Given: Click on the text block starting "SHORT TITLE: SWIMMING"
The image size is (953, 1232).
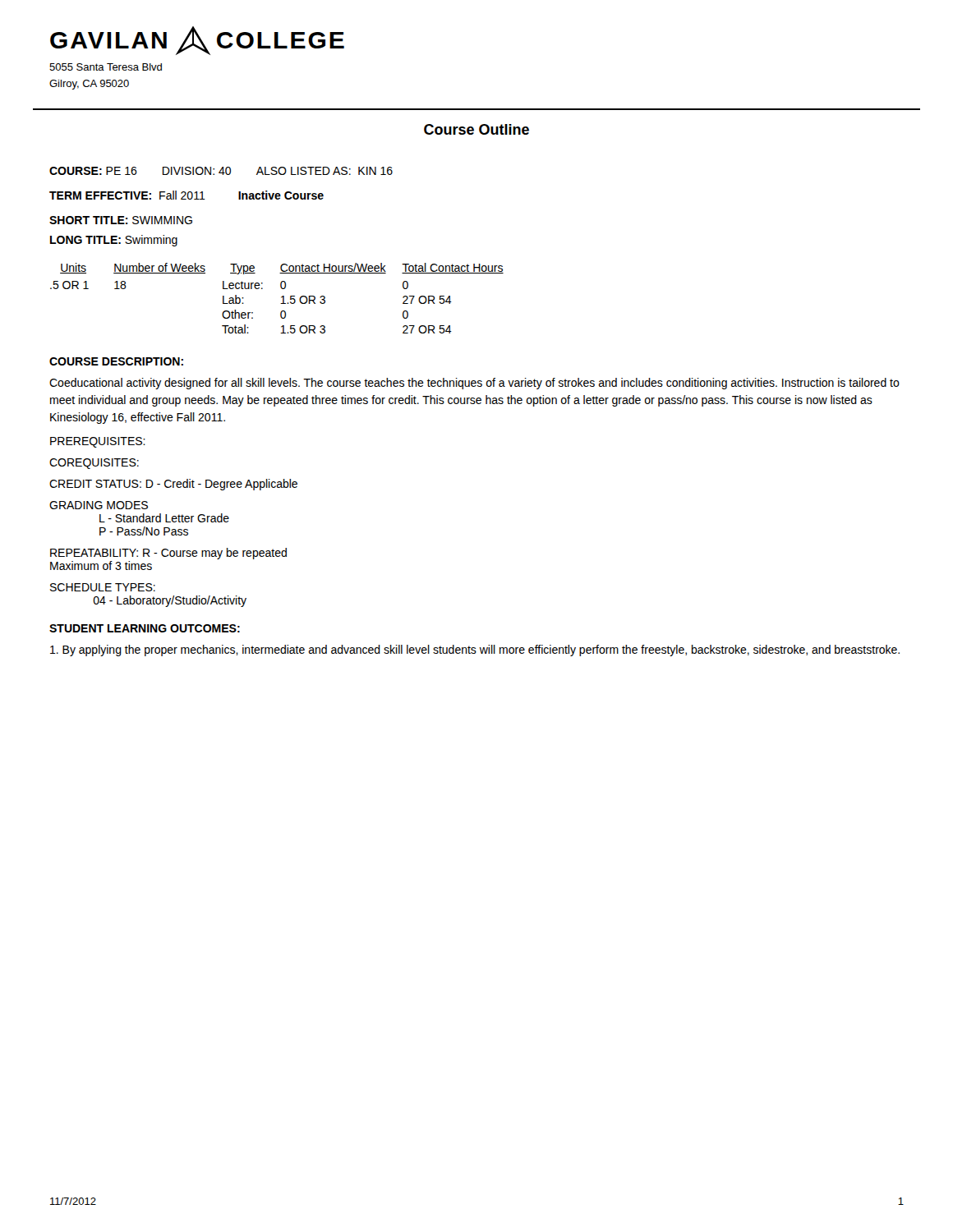Looking at the screenshot, I should pyautogui.click(x=121, y=220).
